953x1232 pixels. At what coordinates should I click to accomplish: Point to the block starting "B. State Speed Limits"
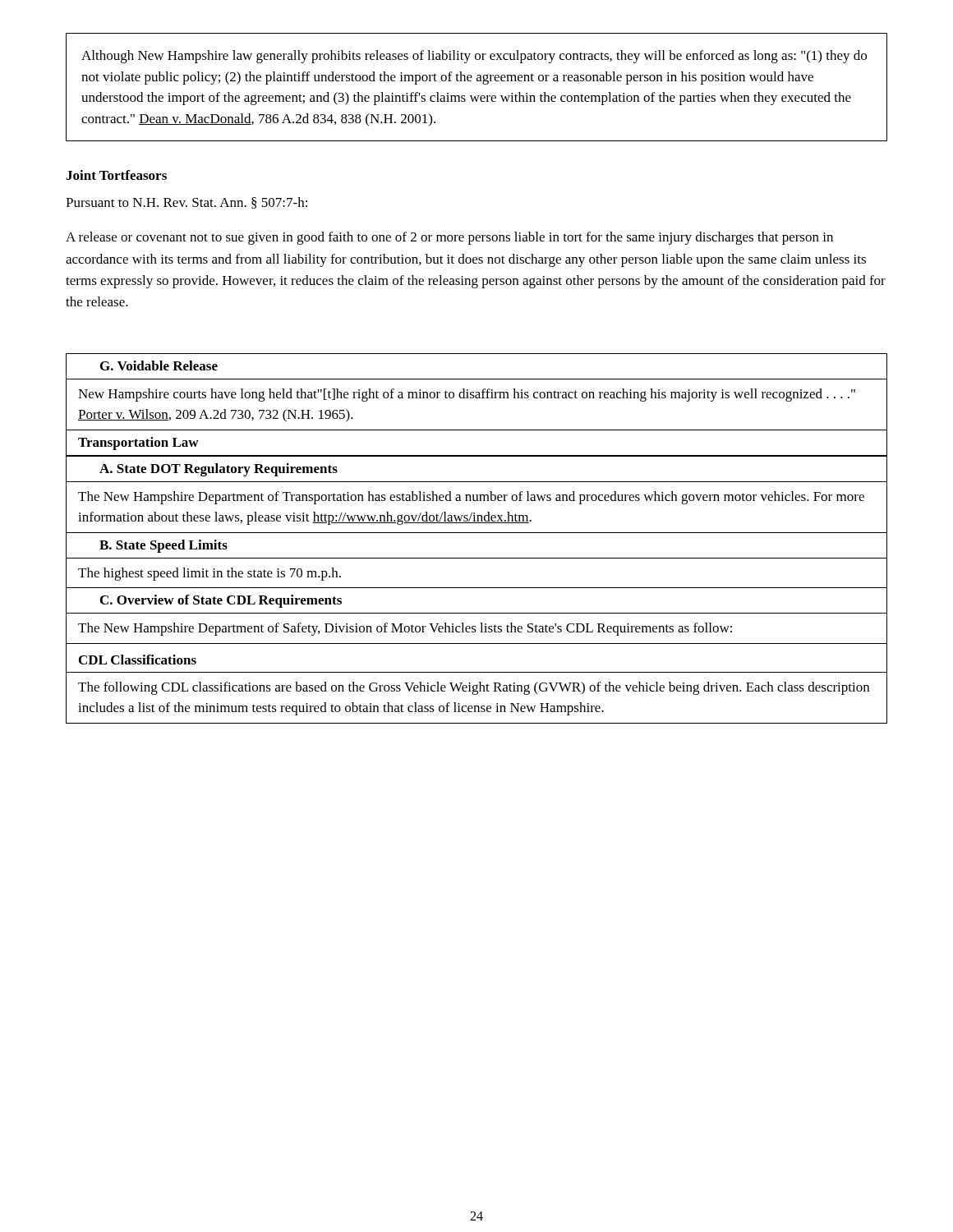476,545
